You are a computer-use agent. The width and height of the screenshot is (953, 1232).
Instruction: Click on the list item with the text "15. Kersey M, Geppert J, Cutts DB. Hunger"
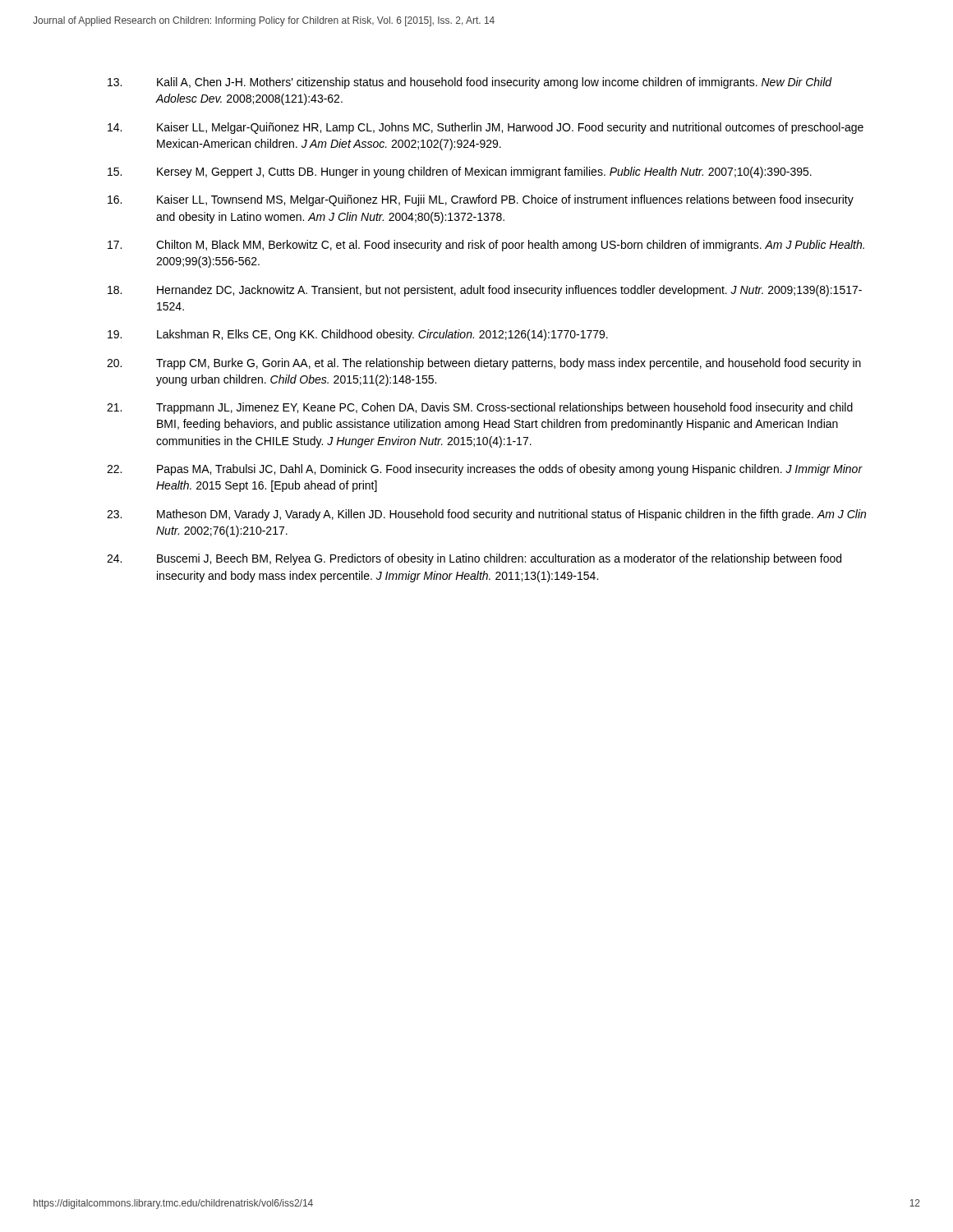click(x=460, y=172)
